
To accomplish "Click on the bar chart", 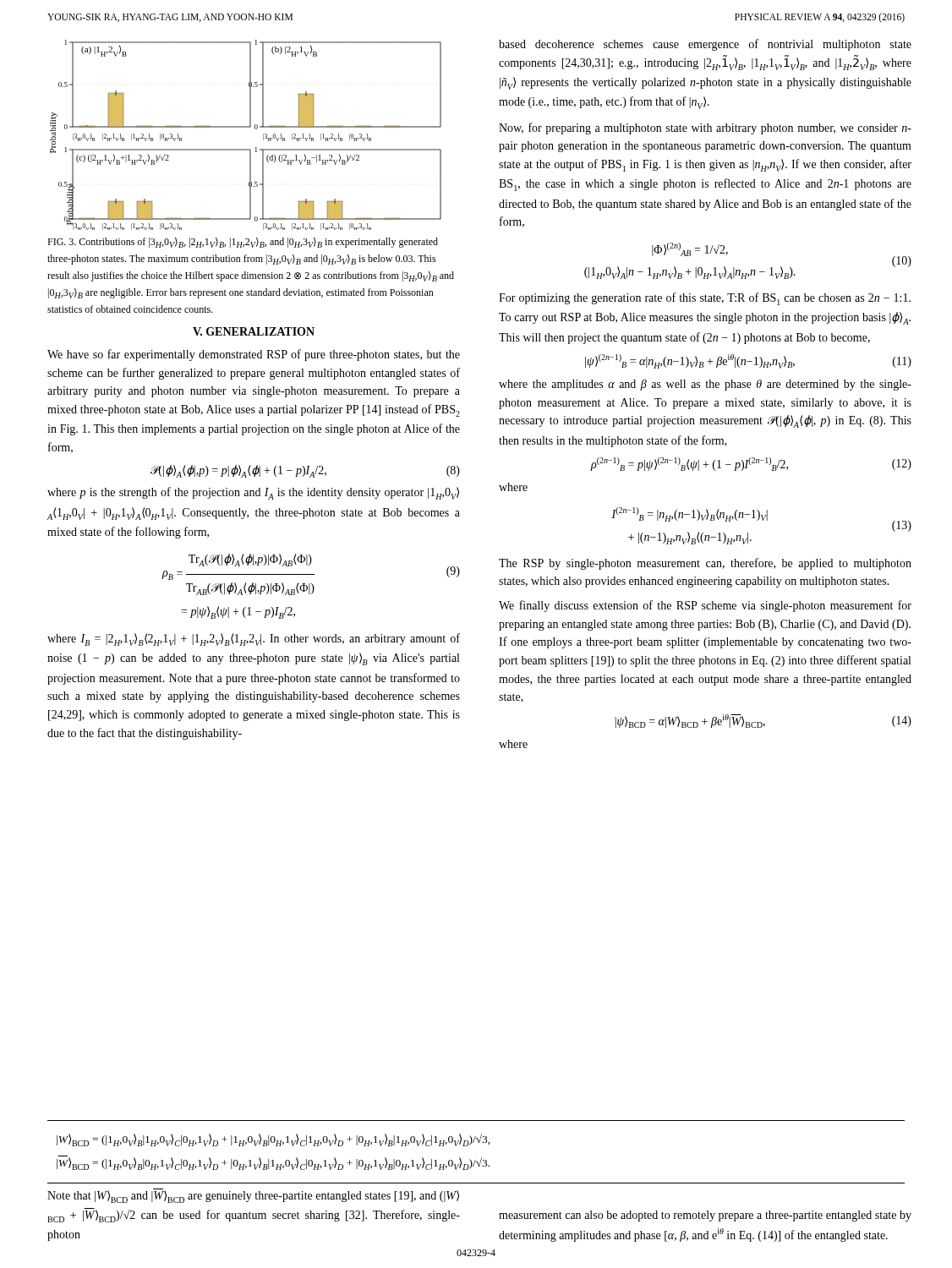I will (254, 133).
